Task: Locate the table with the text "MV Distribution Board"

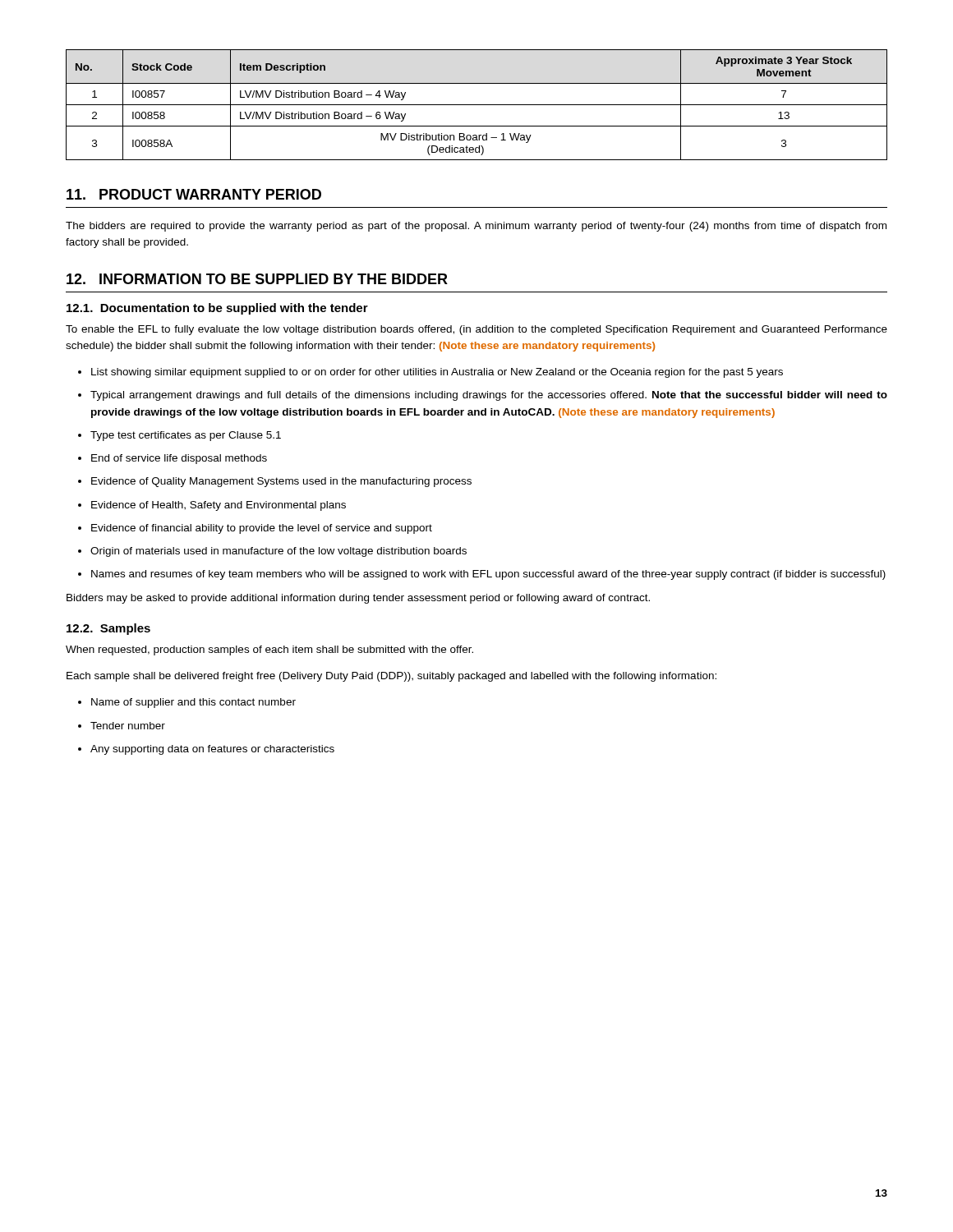Action: pyautogui.click(x=476, y=105)
